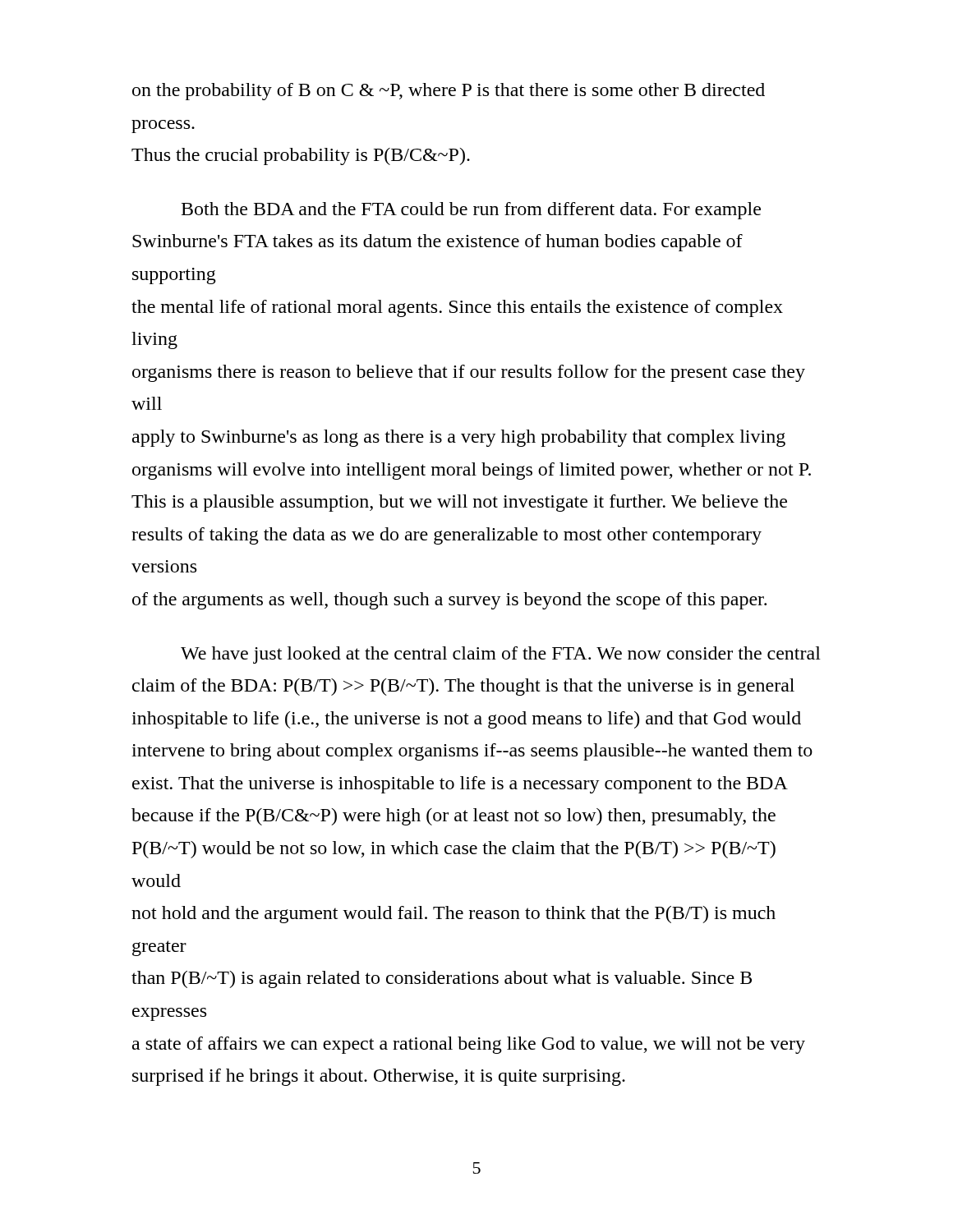Point to the region starting "Both the BDA and the FTA could"
Screen dimensions: 1232x953
[x=471, y=211]
